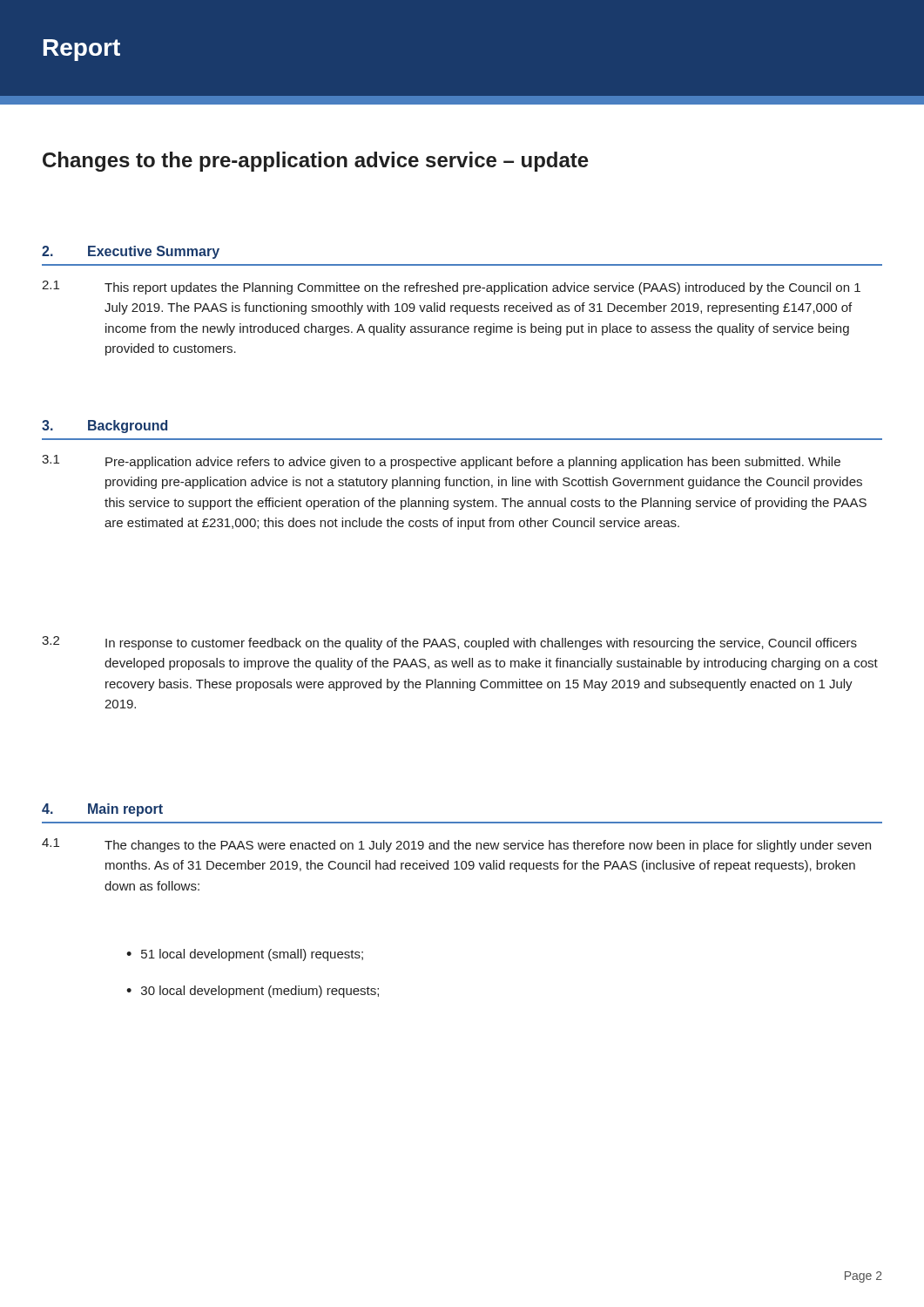Find the title that says "Changes to the pre-application advice"
The width and height of the screenshot is (924, 1307).
(315, 160)
